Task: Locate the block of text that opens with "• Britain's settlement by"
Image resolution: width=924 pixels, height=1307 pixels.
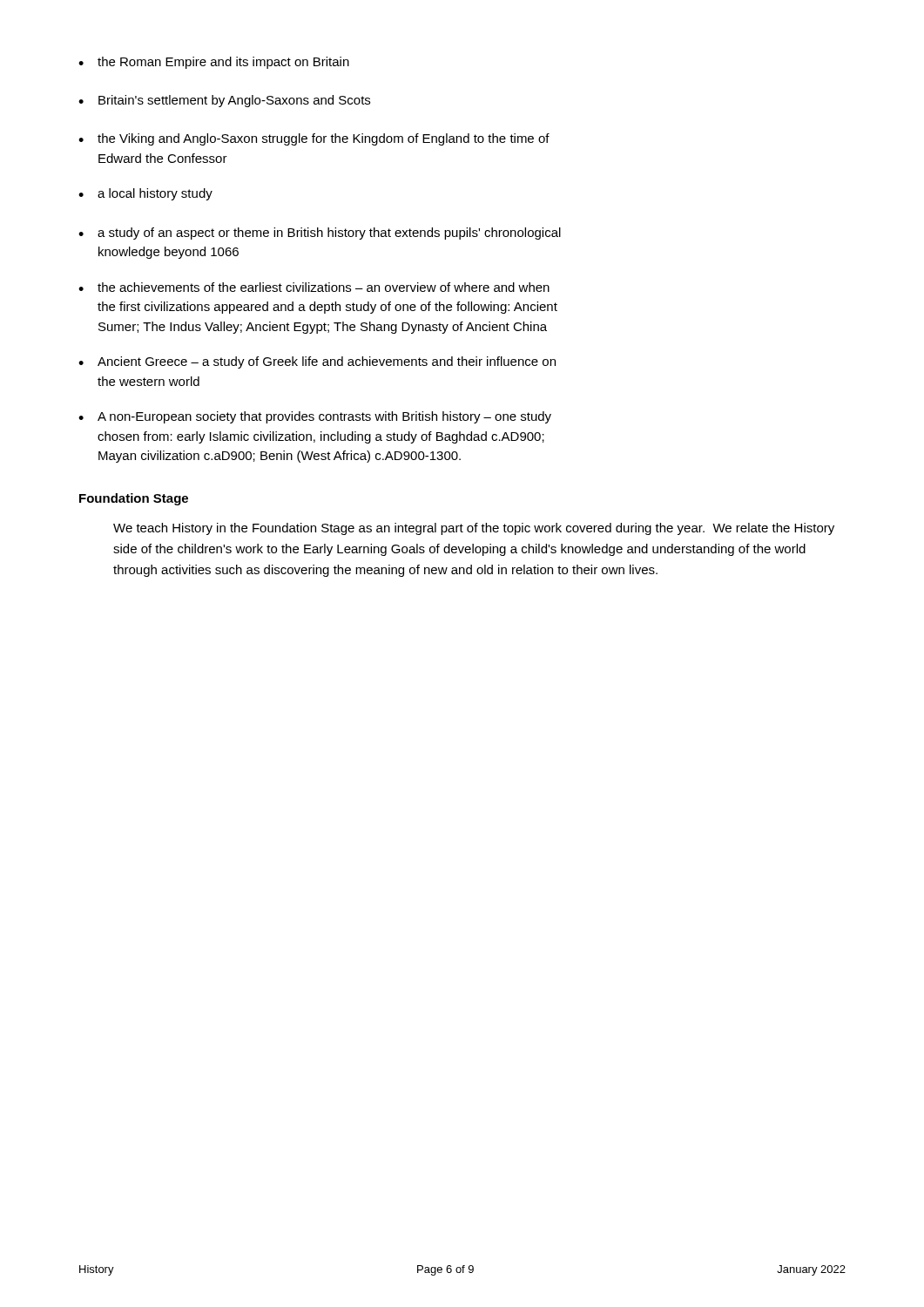Action: pos(225,102)
